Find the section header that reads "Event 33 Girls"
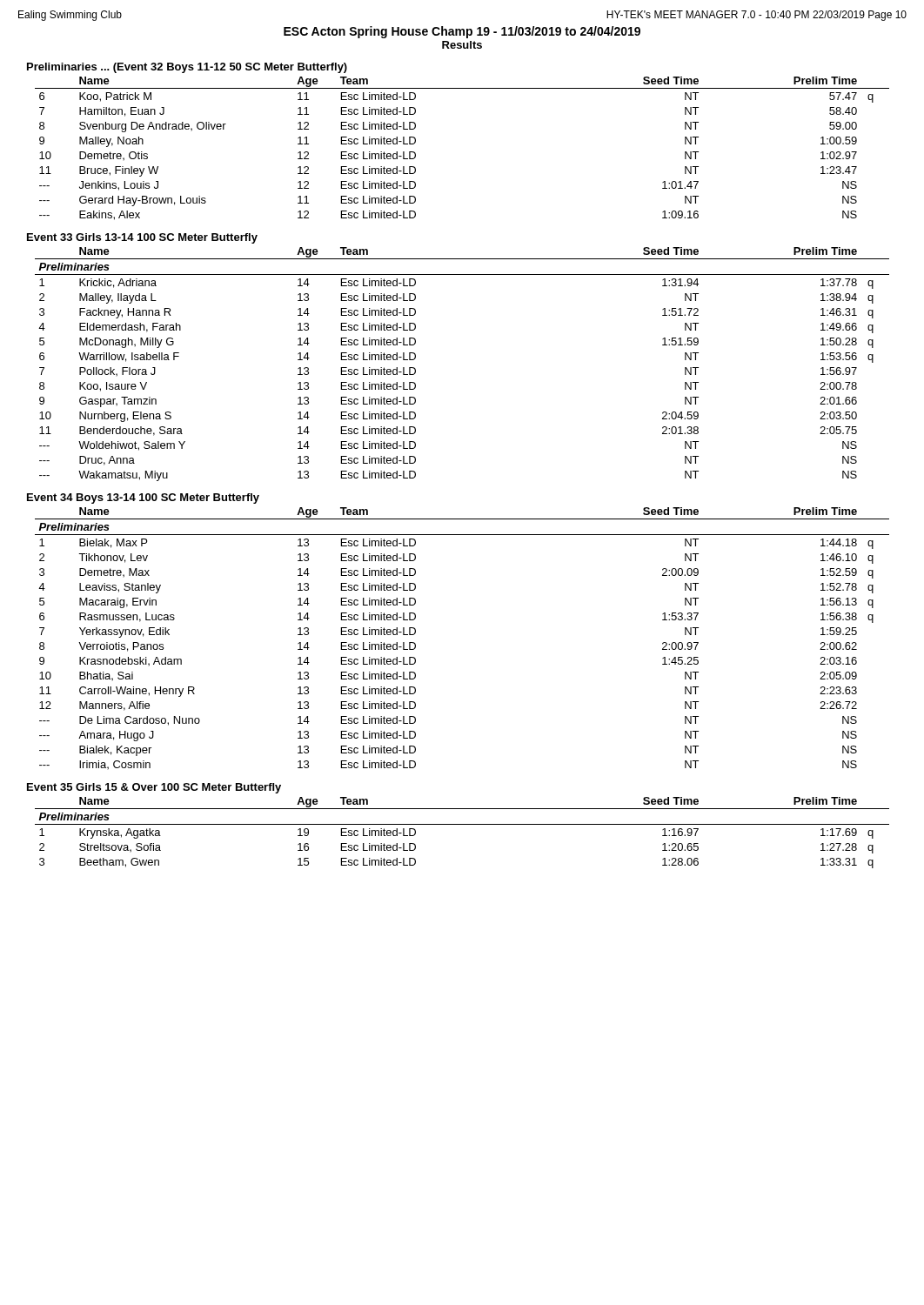Viewport: 924px width, 1305px height. tap(142, 237)
